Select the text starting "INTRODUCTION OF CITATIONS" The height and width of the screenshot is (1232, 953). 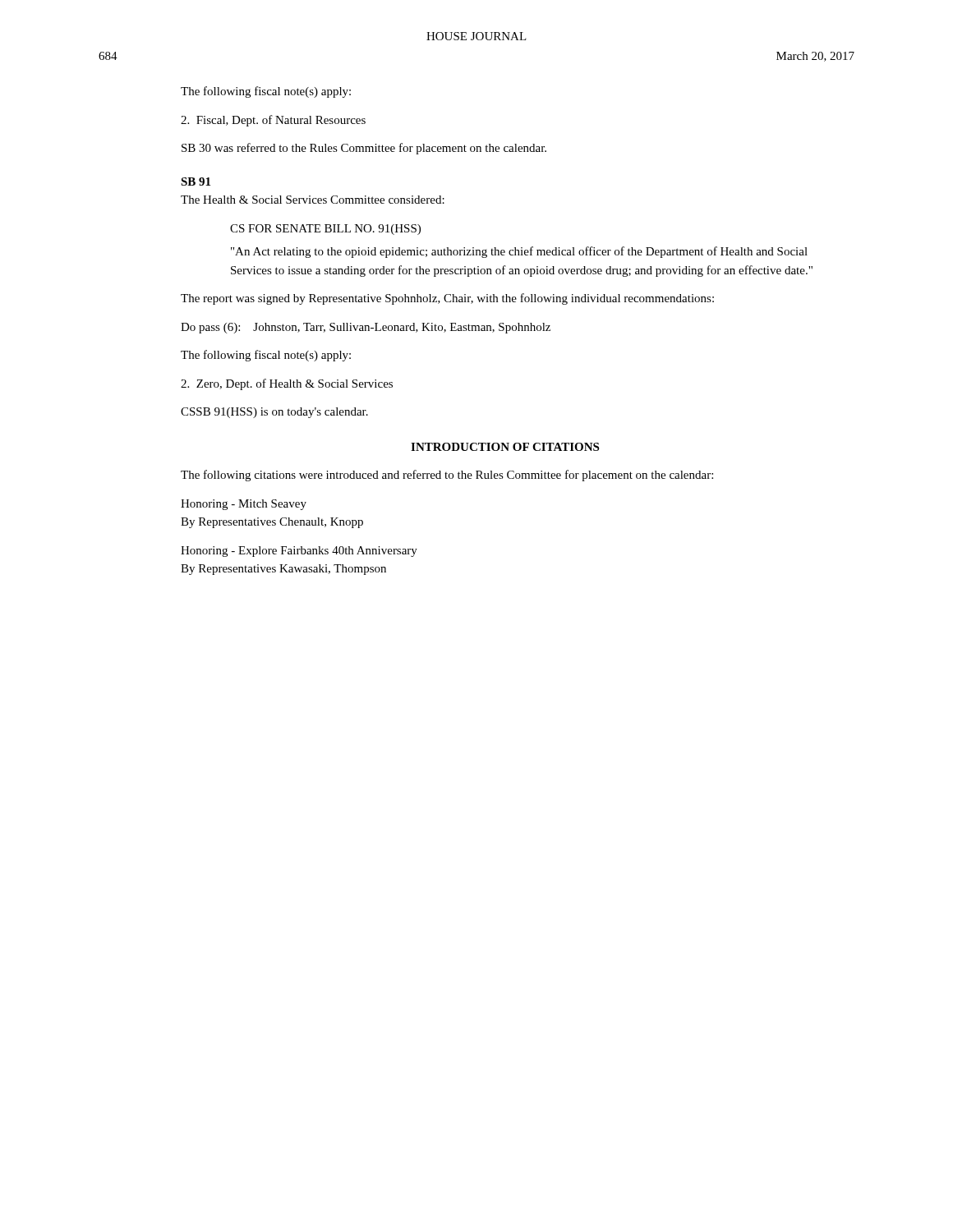pos(505,446)
